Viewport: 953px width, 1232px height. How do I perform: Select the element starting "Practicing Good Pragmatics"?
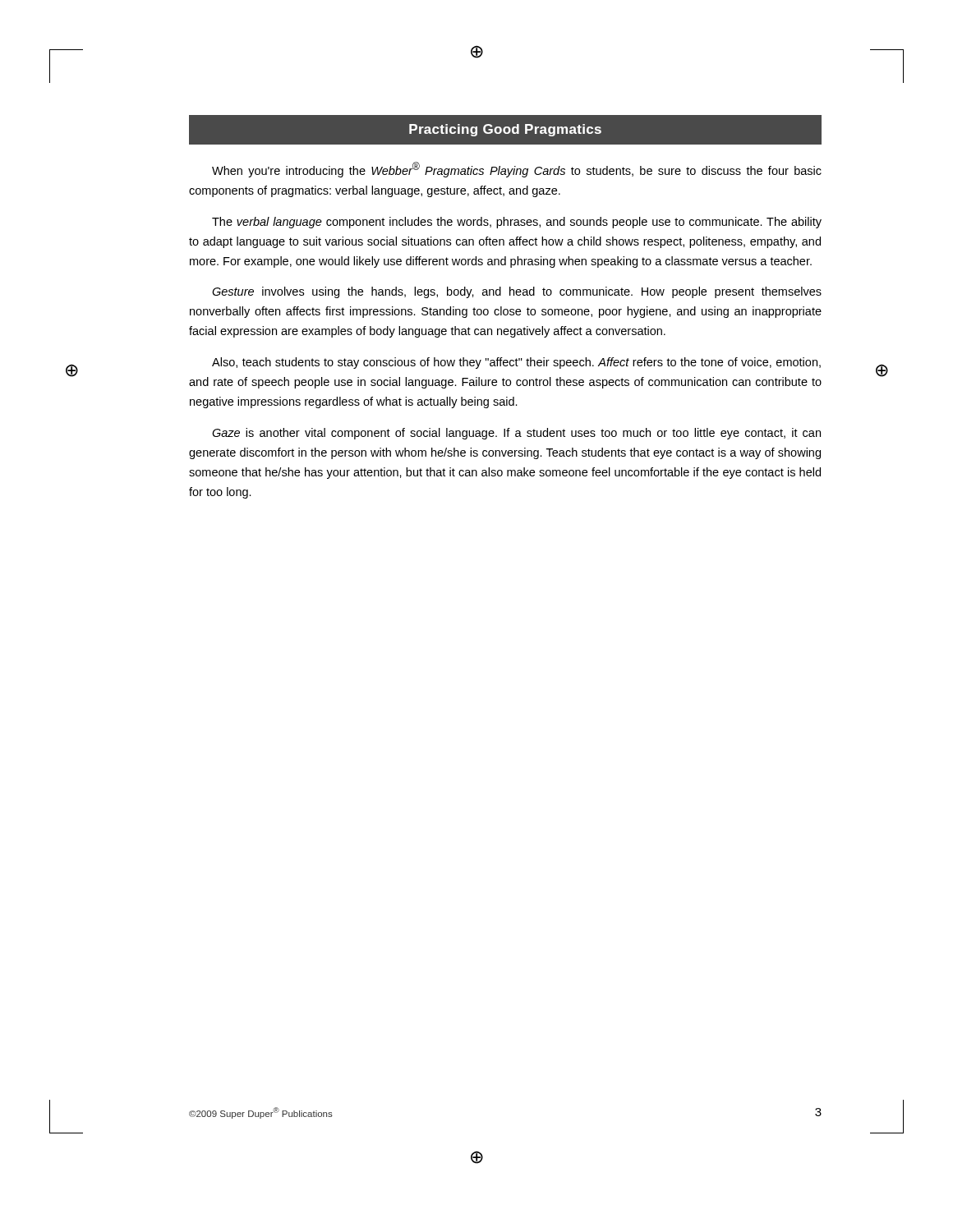[505, 130]
